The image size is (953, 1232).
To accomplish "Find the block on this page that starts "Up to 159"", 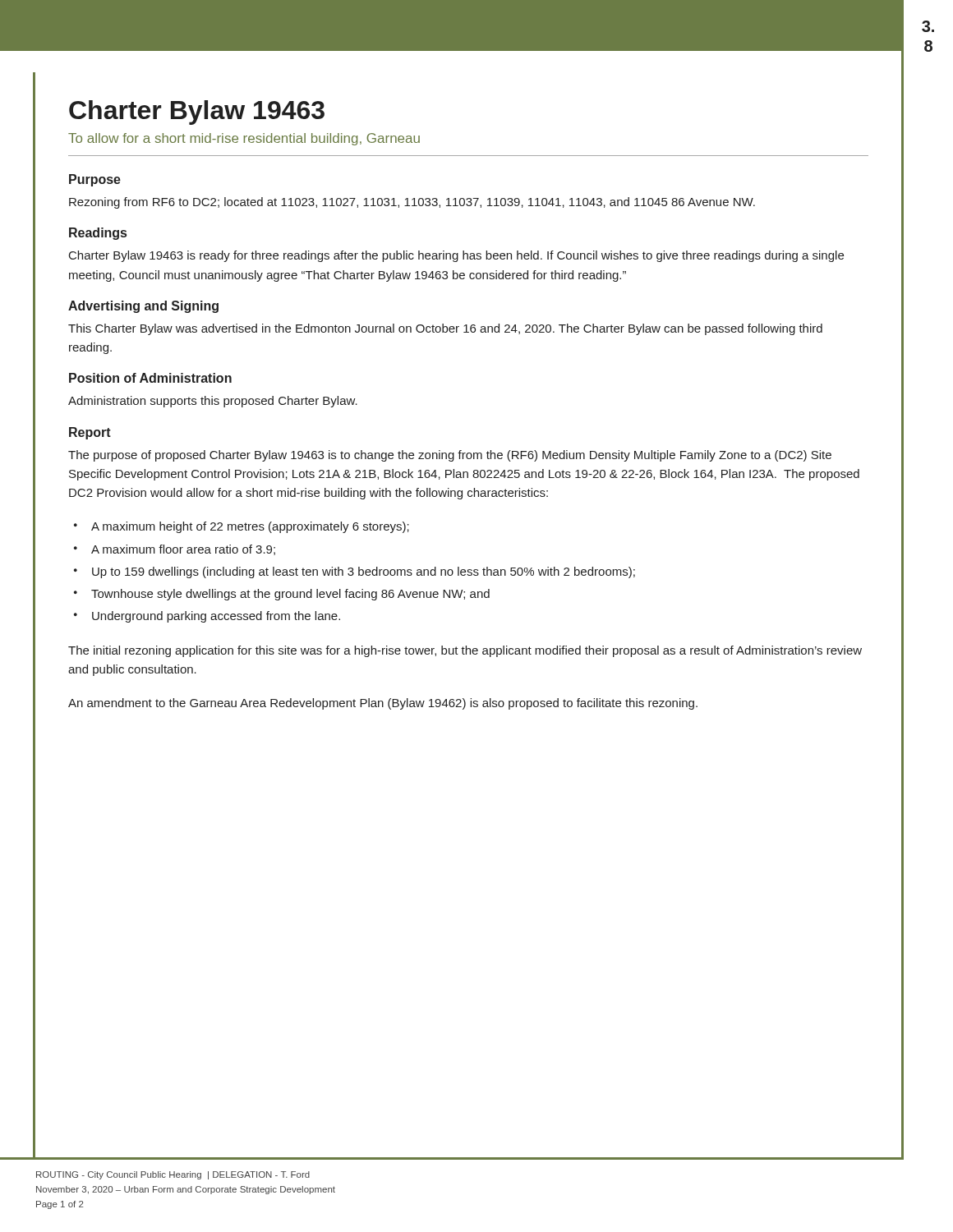I will tap(363, 571).
